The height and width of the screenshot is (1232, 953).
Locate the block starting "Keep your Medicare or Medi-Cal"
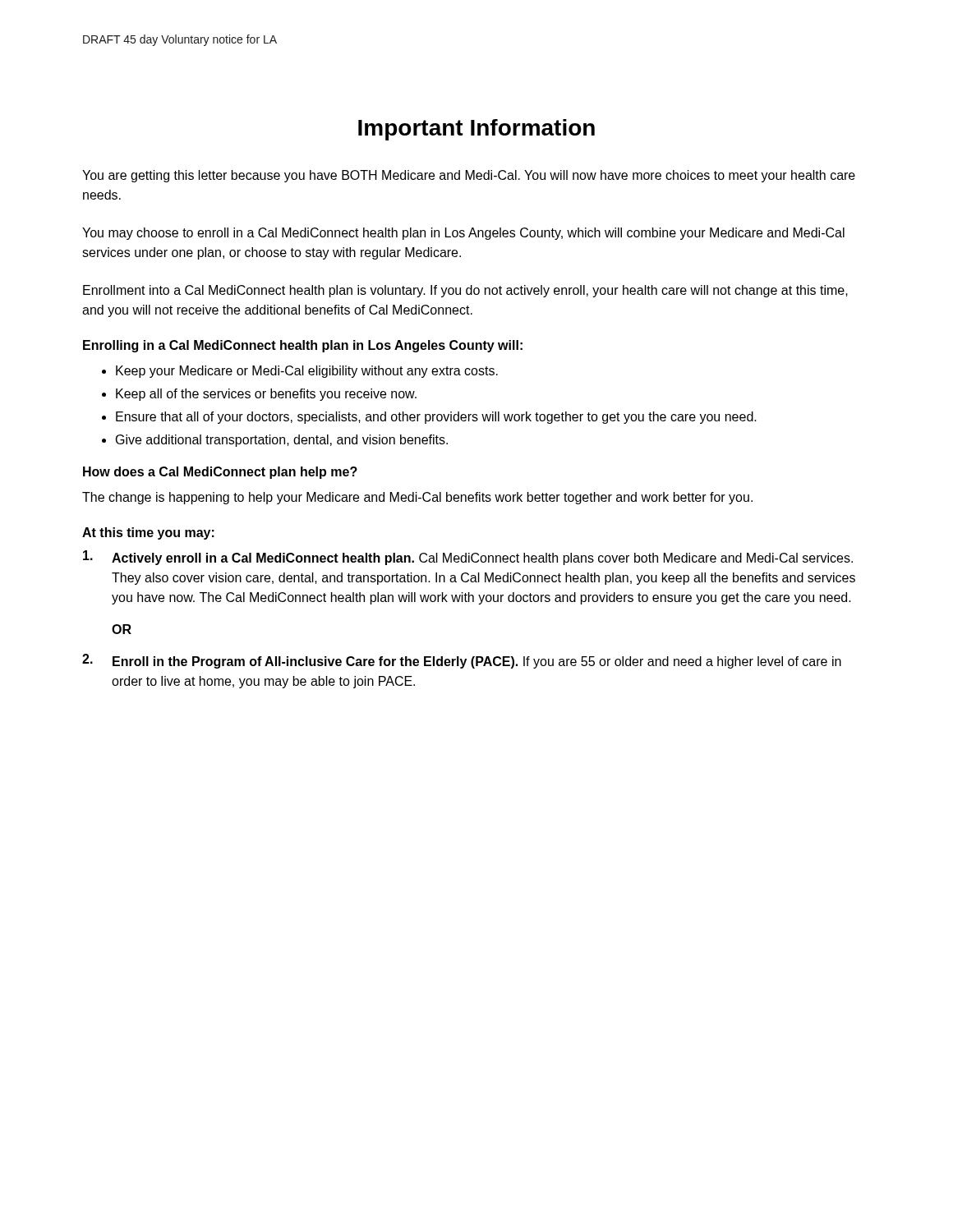point(307,371)
